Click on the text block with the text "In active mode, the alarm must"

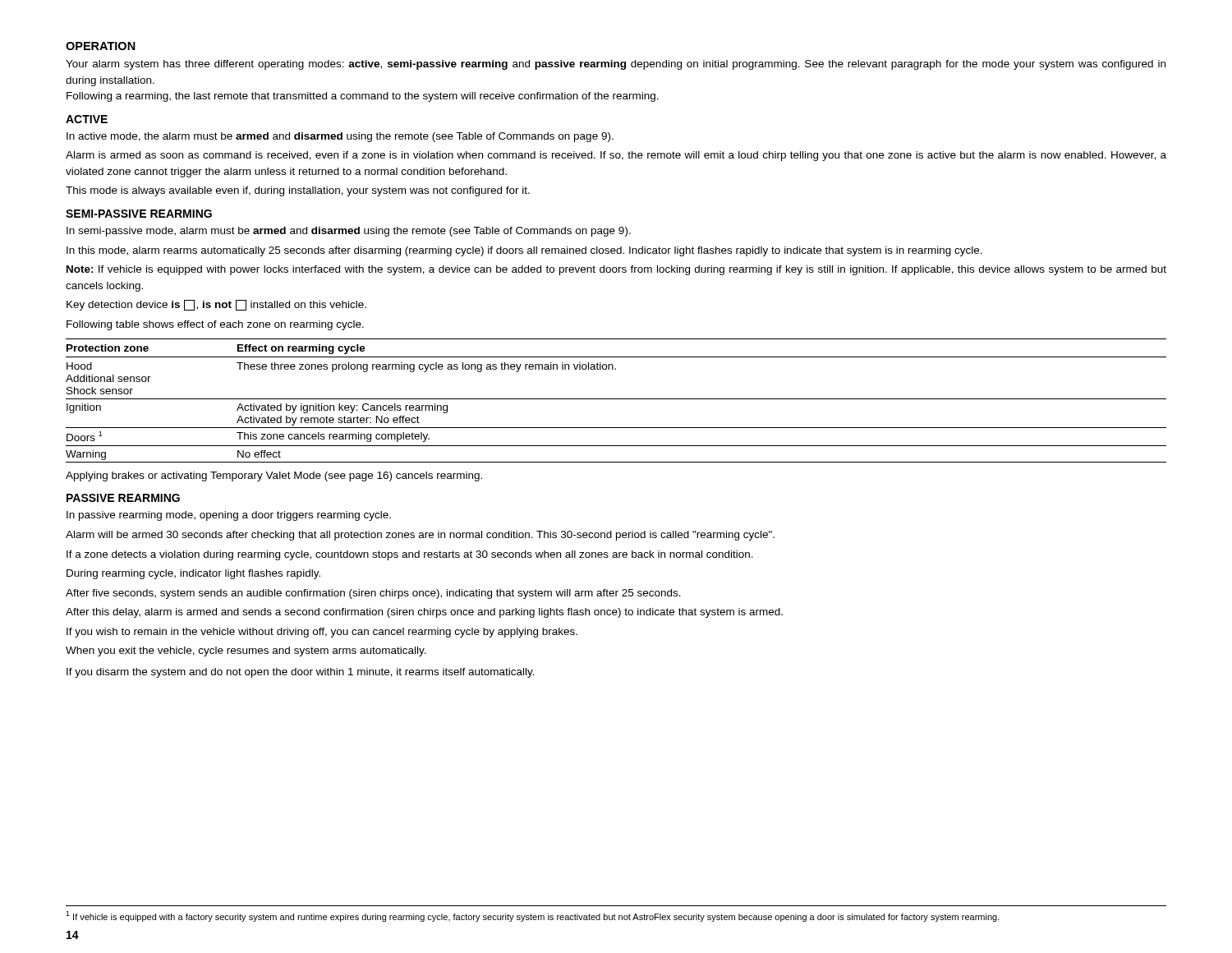[340, 136]
